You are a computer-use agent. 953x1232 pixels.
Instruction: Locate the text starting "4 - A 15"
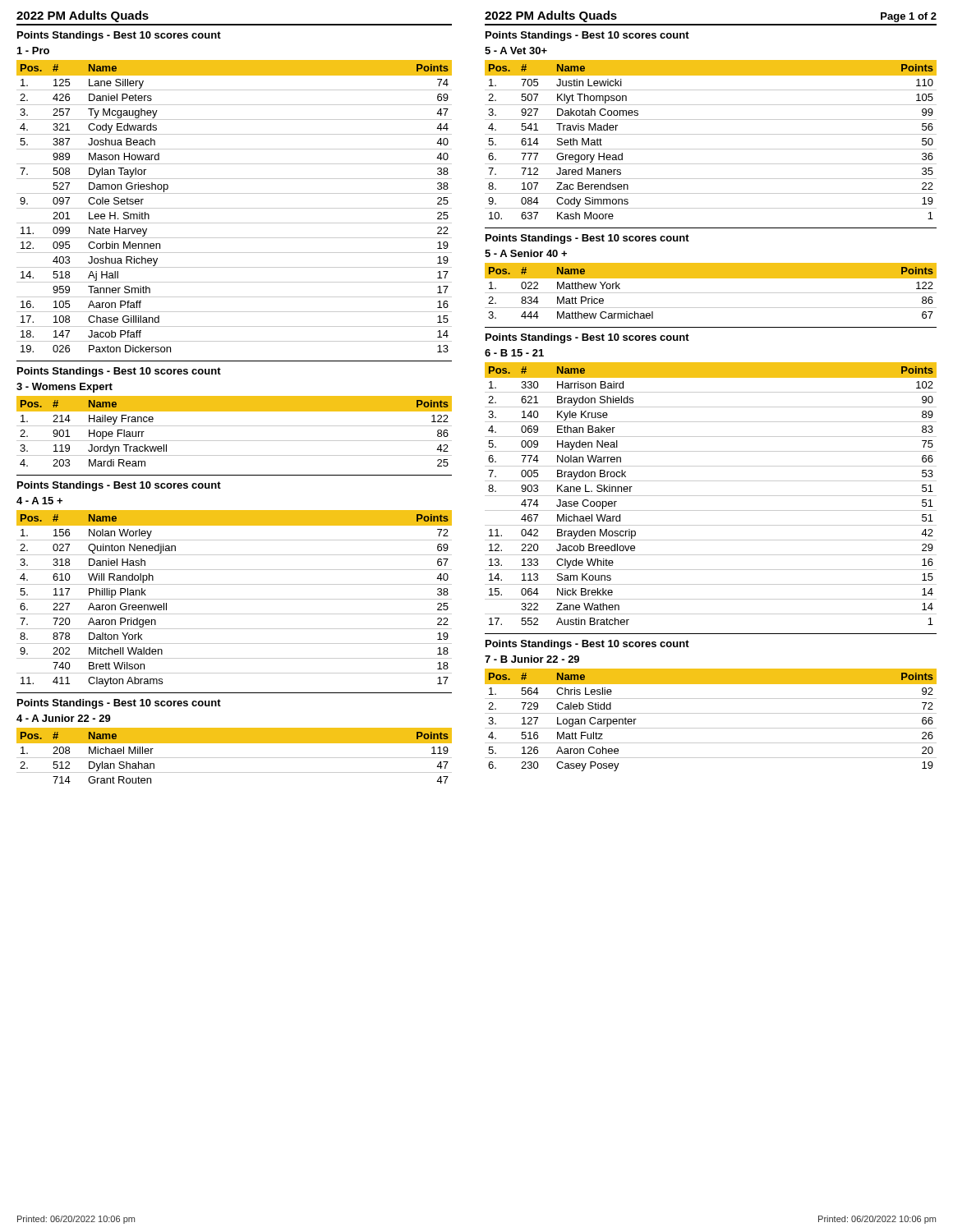(40, 501)
